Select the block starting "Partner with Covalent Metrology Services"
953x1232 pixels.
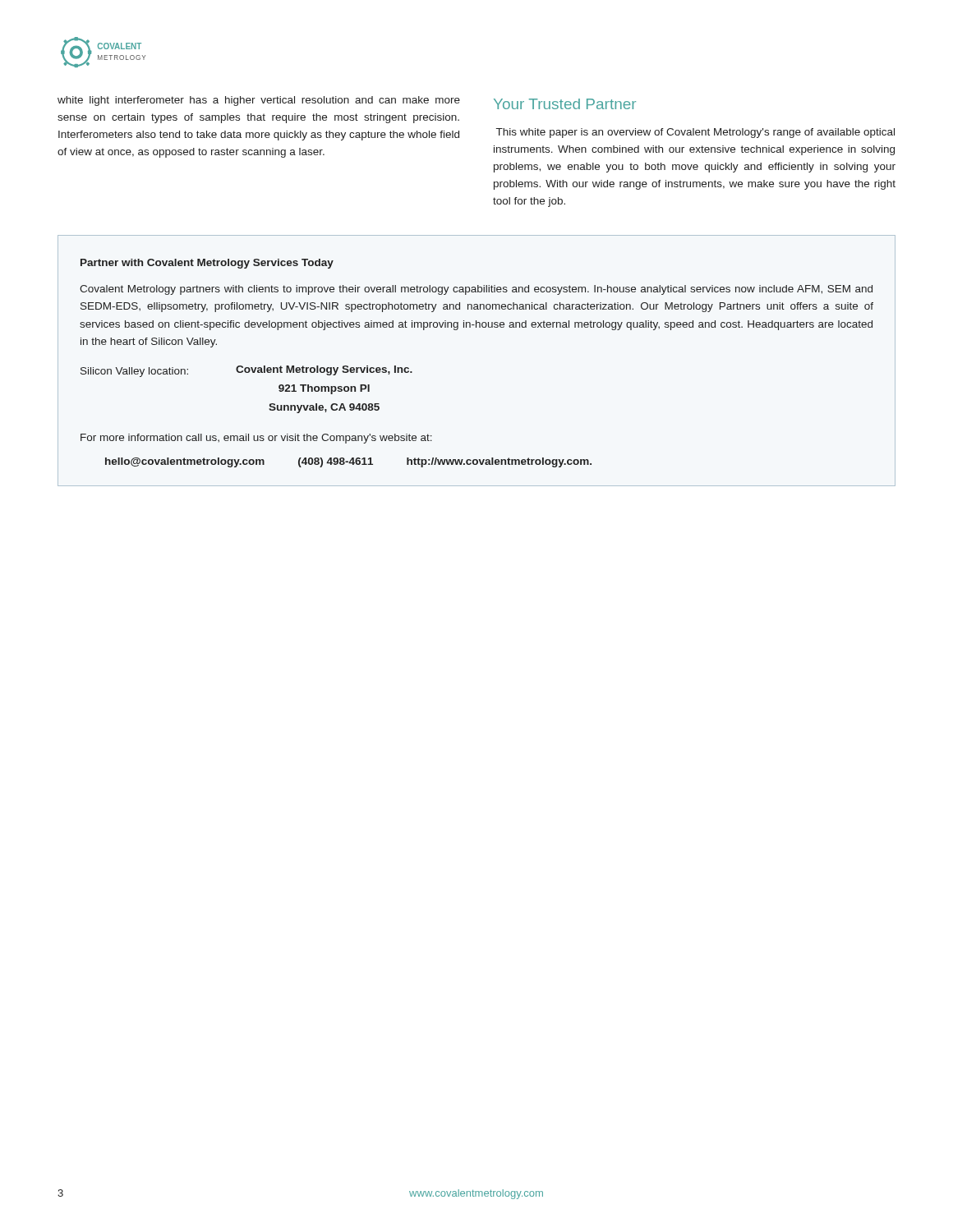click(x=207, y=262)
